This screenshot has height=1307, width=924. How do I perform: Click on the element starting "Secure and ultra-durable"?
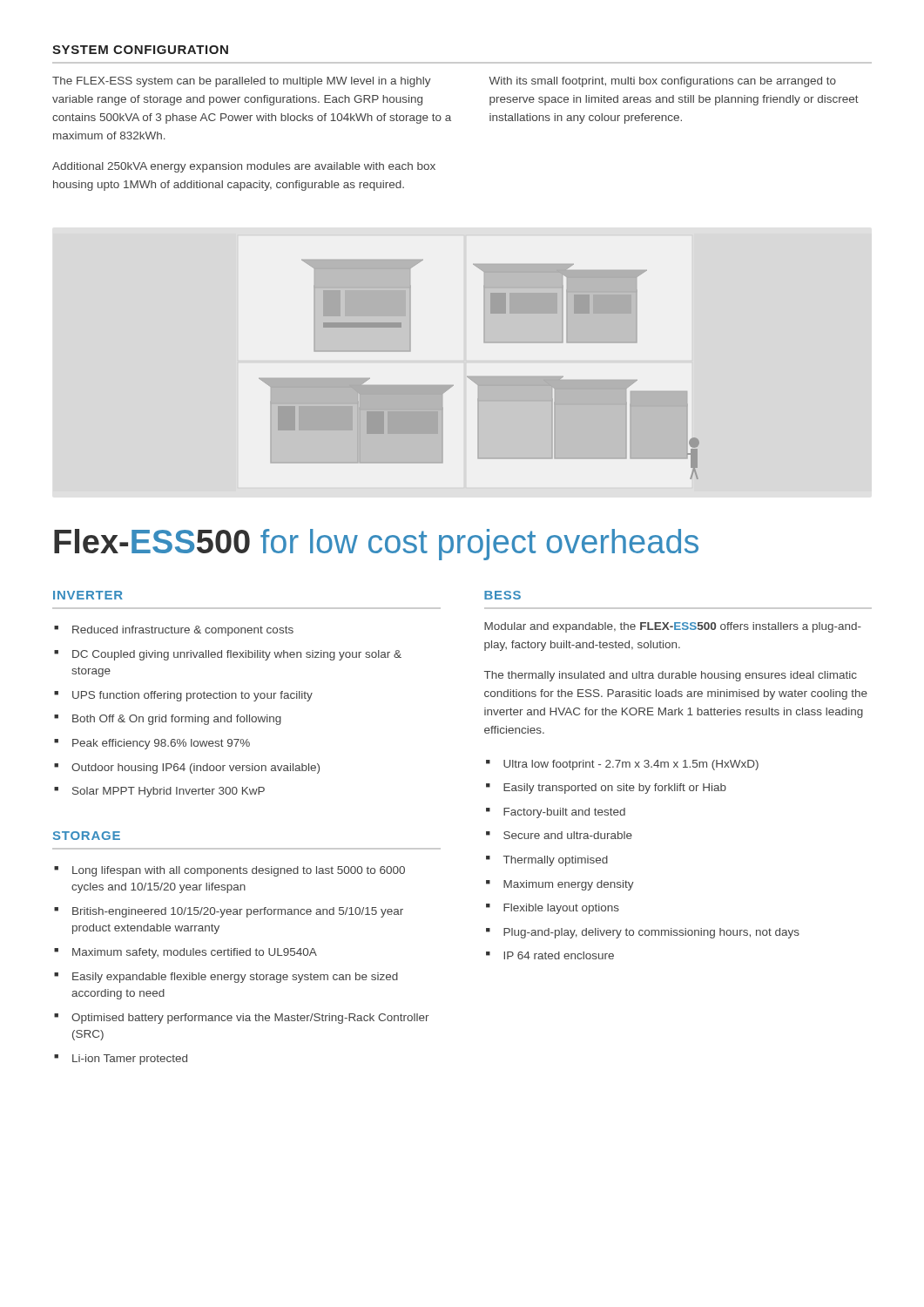[x=568, y=836]
